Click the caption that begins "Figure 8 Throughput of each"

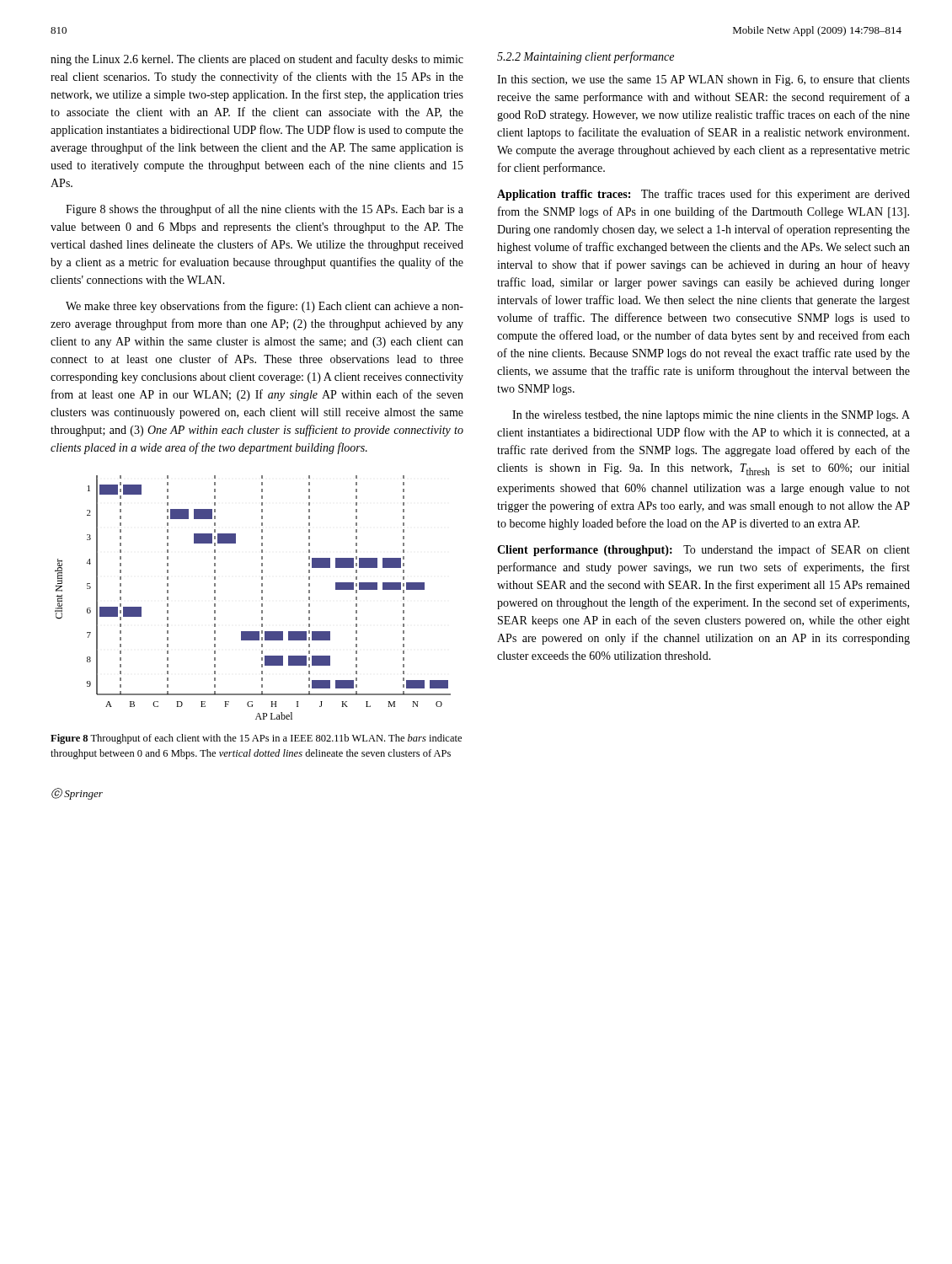point(256,746)
